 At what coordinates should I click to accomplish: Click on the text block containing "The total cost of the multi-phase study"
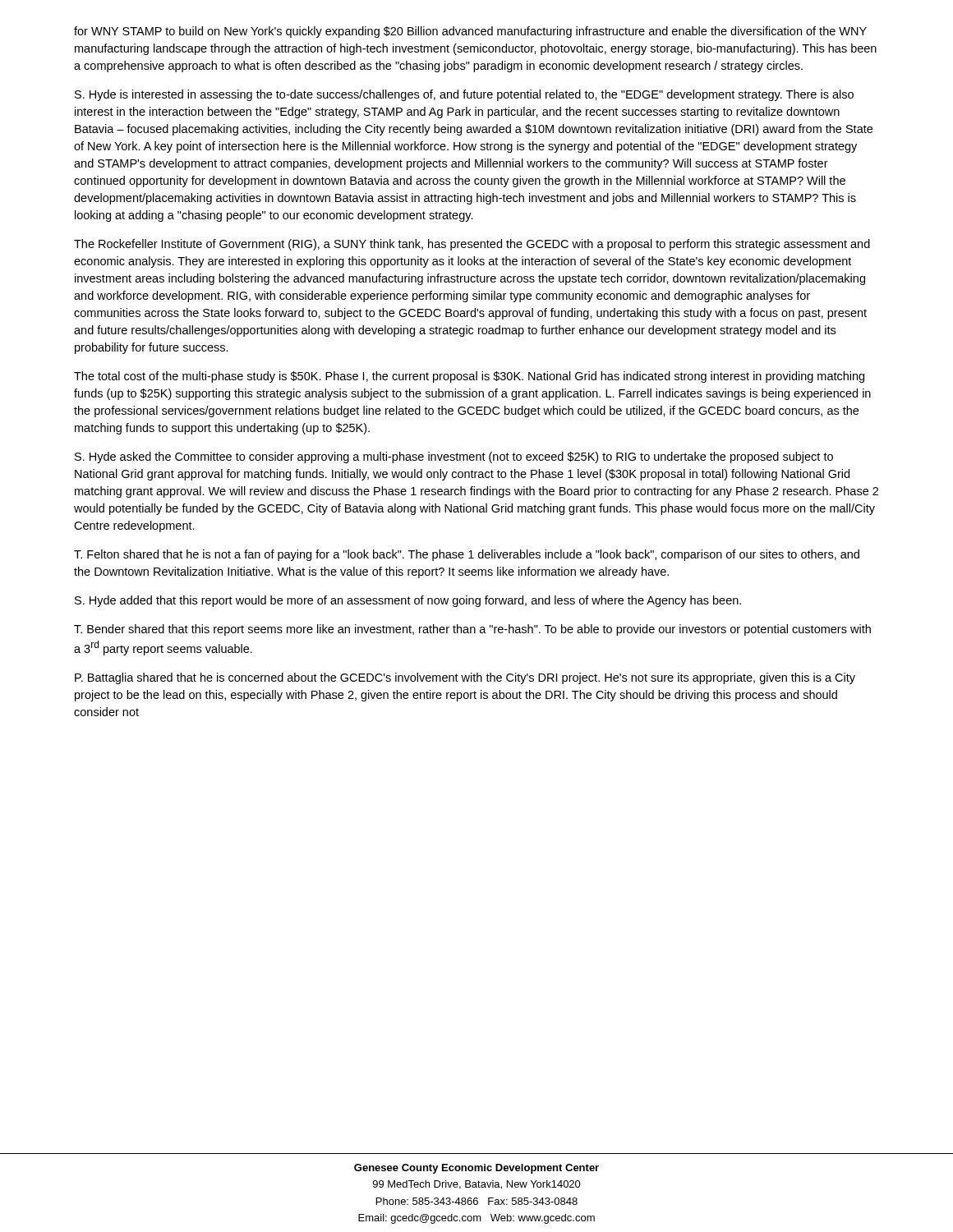tap(473, 402)
